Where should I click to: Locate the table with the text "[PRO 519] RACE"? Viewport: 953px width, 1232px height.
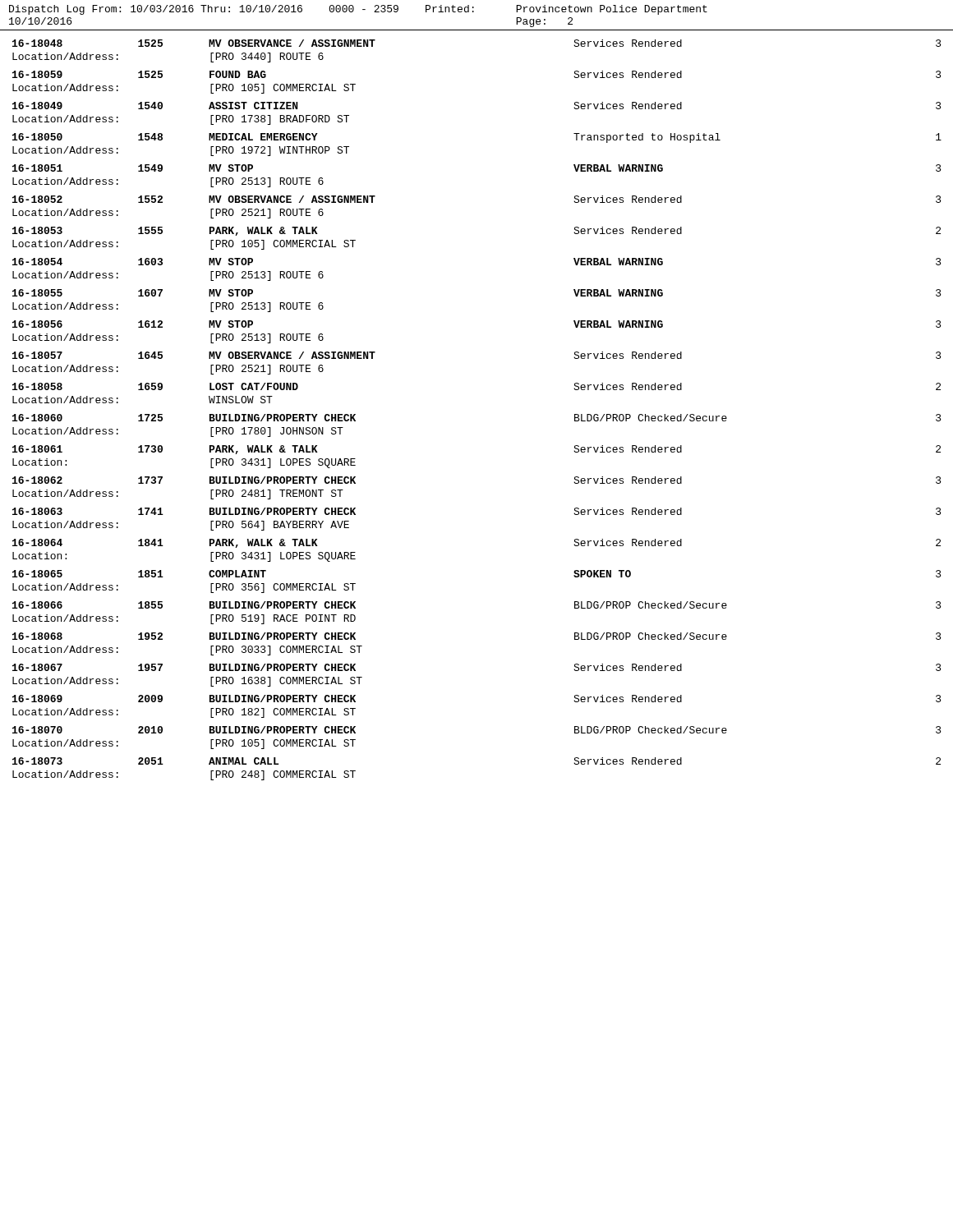click(x=476, y=408)
